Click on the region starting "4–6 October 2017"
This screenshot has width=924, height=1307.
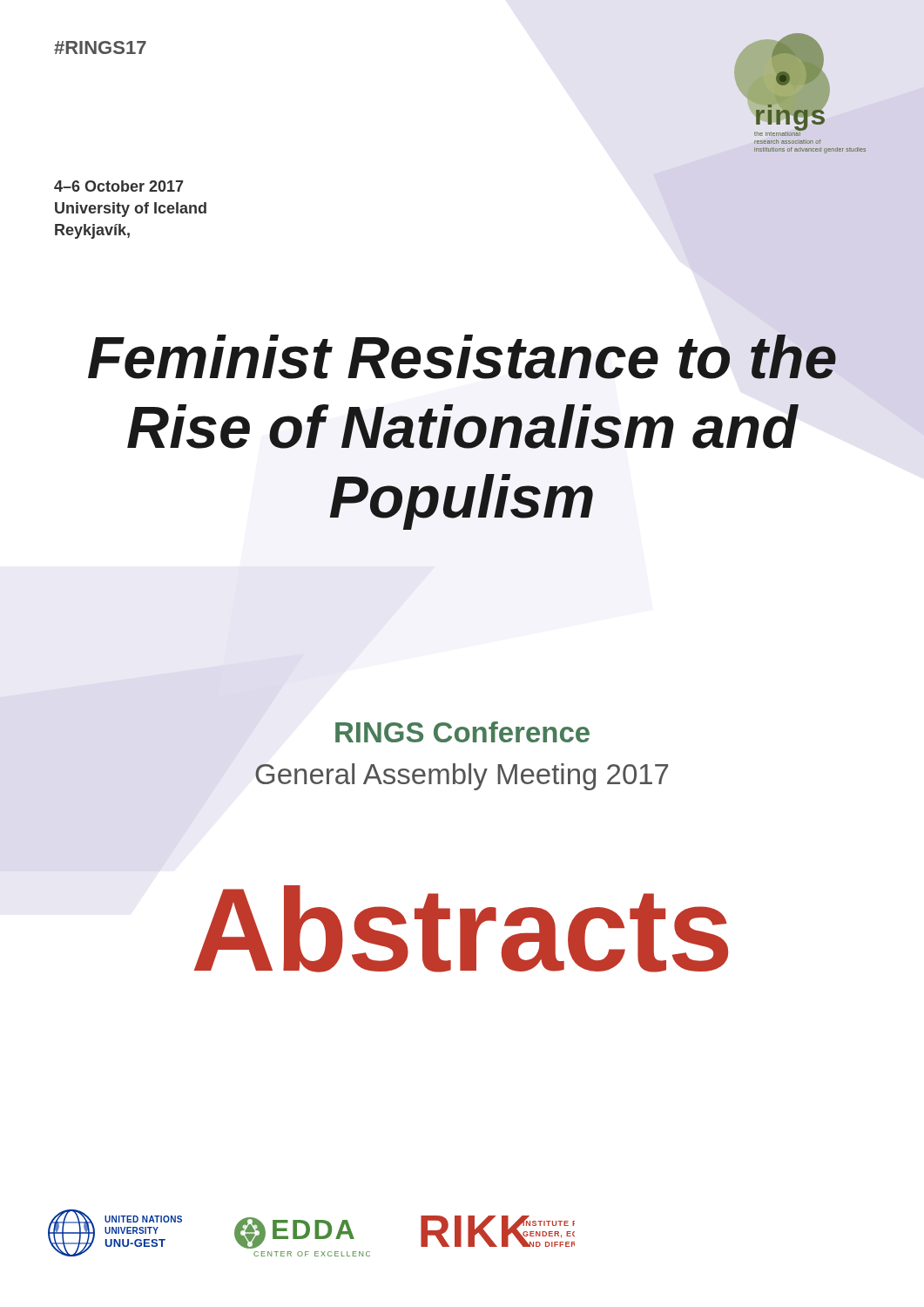tap(131, 209)
